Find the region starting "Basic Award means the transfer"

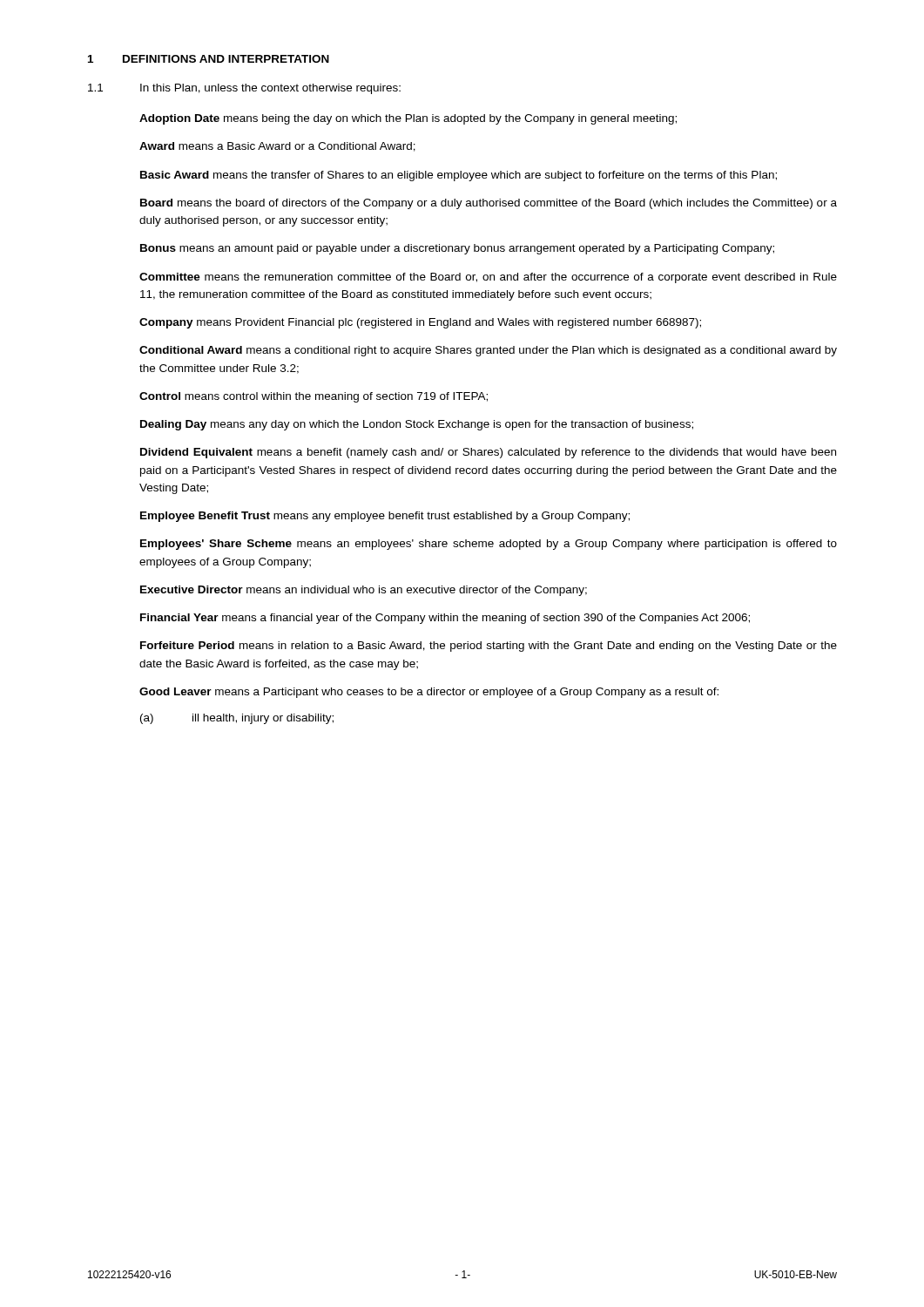459,174
